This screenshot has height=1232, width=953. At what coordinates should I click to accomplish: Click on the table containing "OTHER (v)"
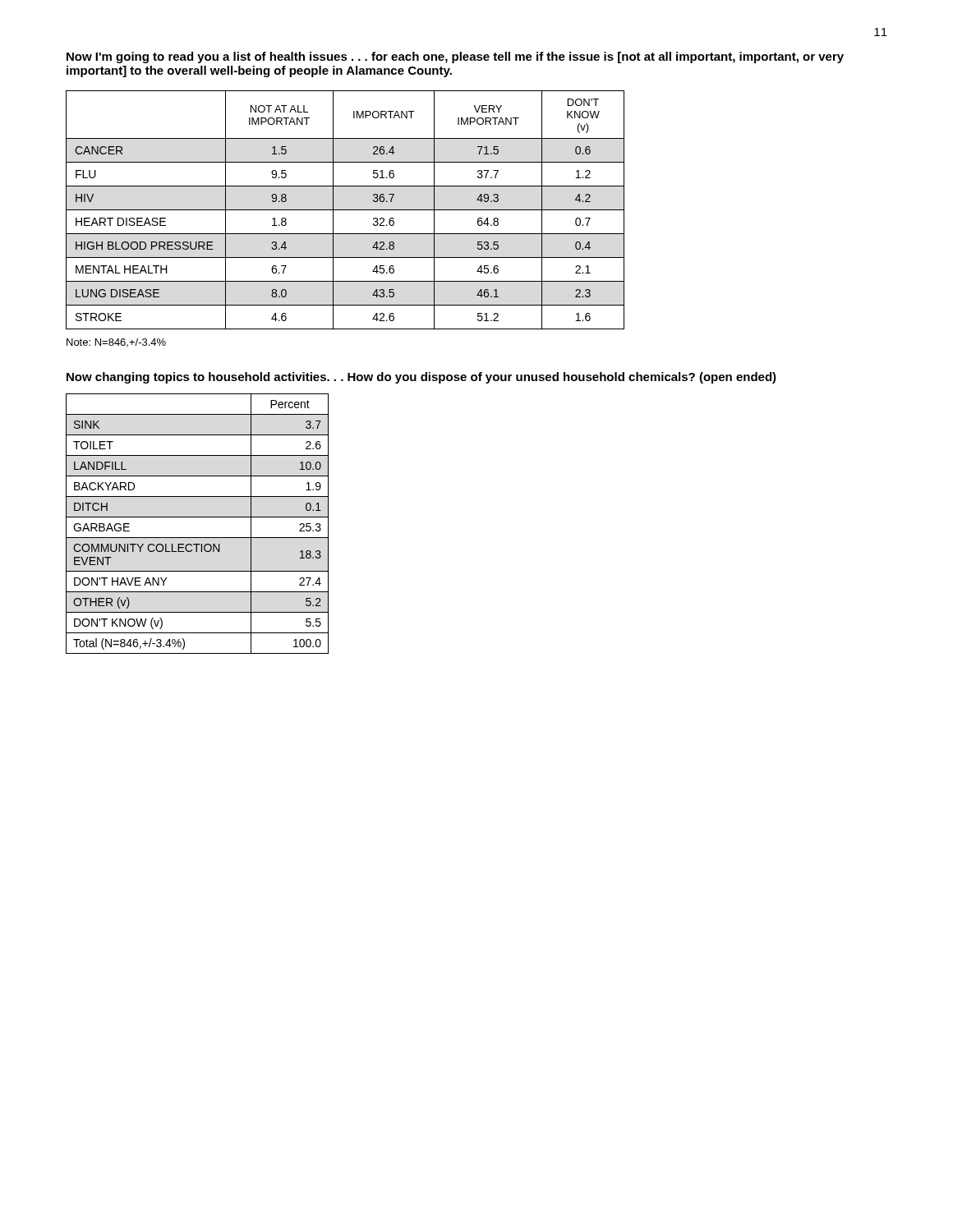(x=476, y=524)
